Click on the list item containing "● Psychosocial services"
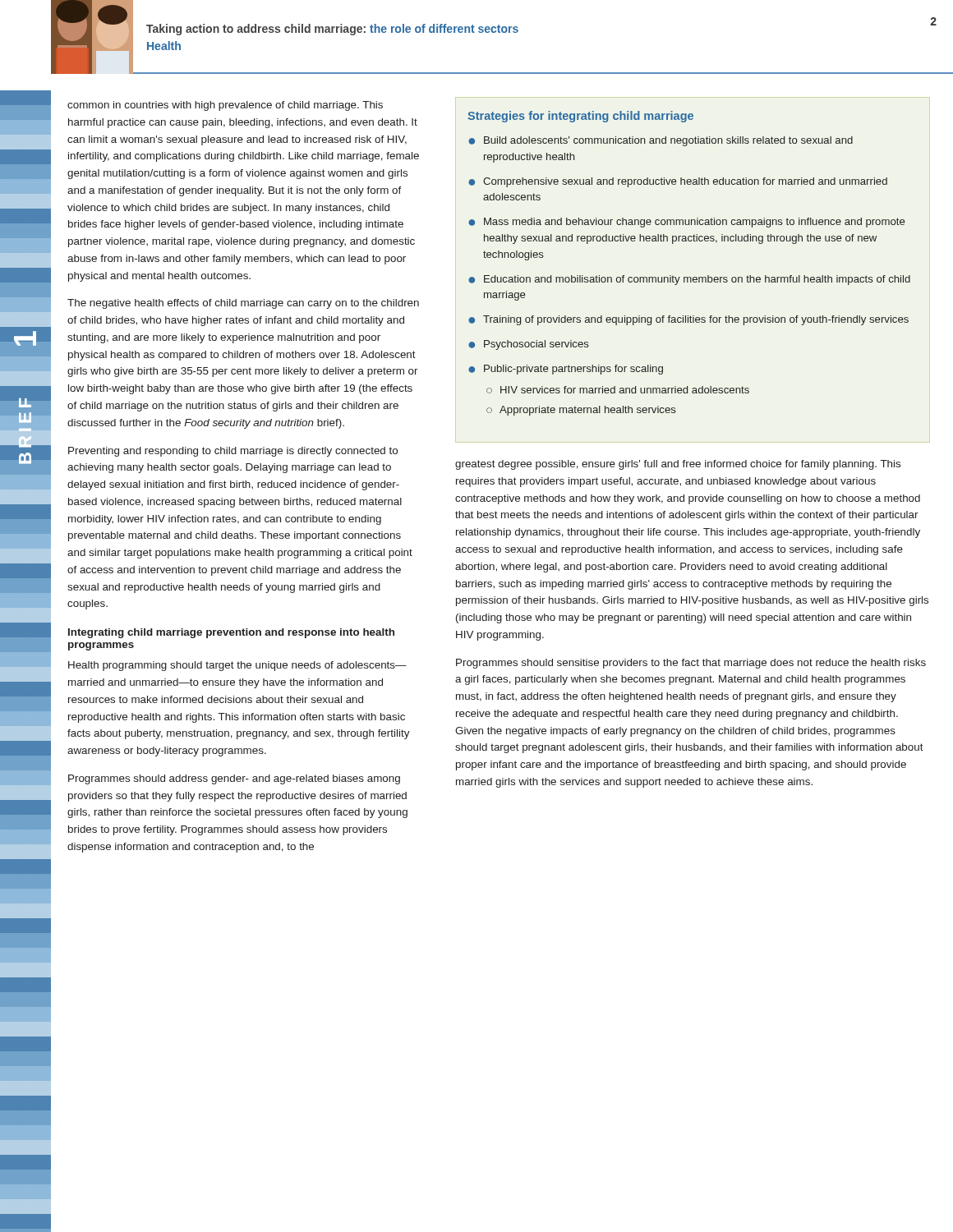Screen dimensions: 1232x953 pos(528,344)
